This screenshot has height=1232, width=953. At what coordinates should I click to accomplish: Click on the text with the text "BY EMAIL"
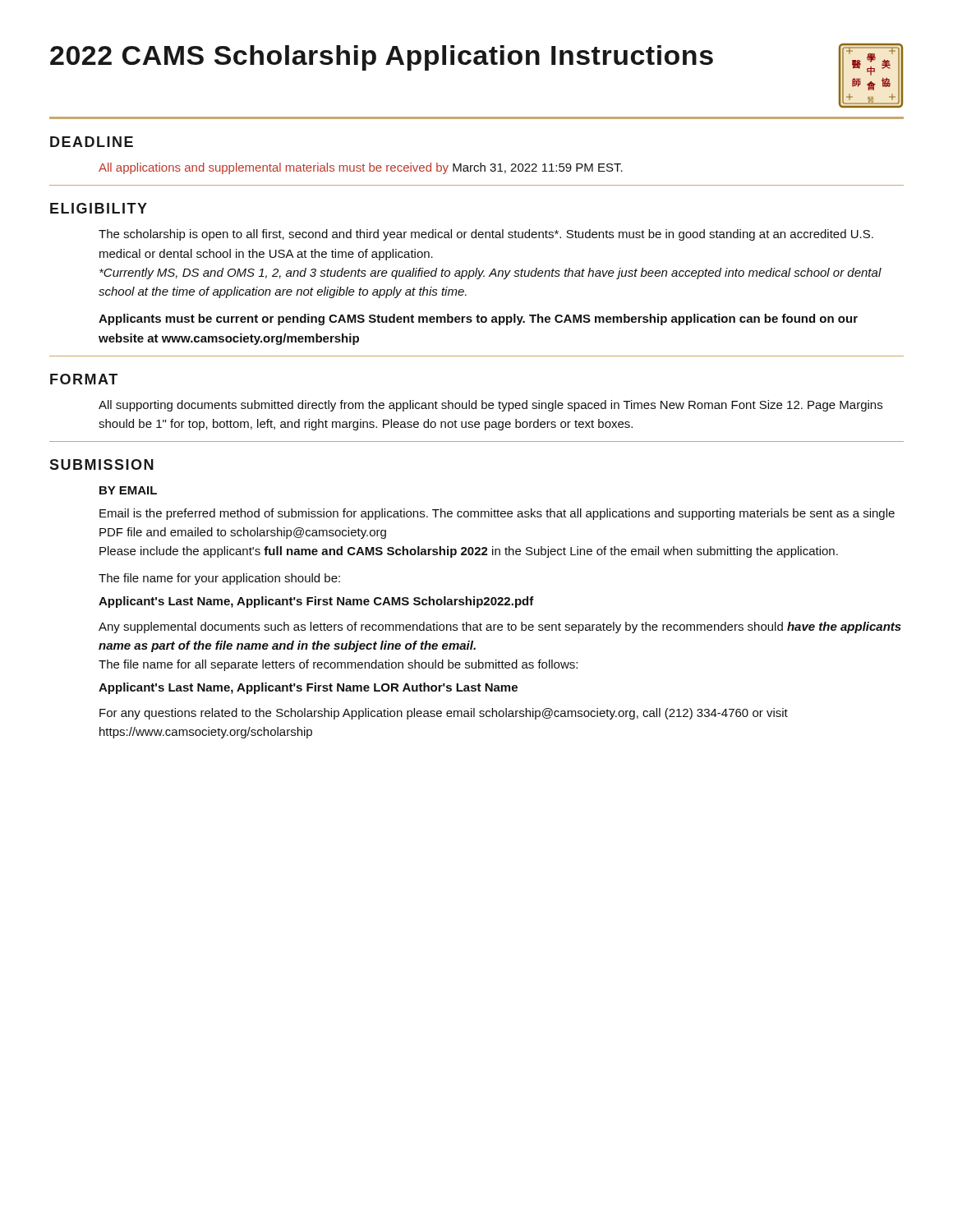pos(128,490)
